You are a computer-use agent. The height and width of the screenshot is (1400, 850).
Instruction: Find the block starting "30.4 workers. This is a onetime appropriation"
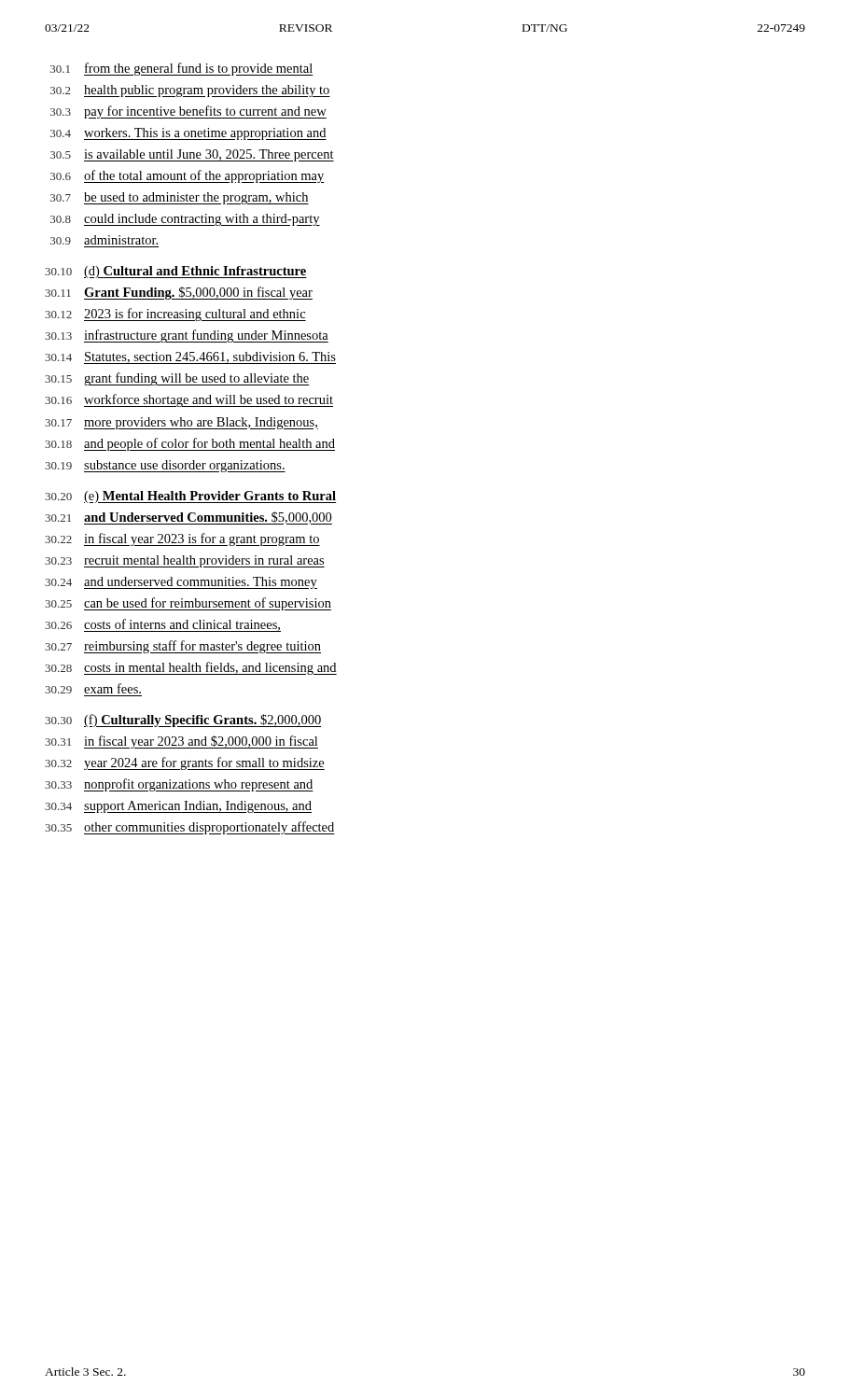click(185, 133)
